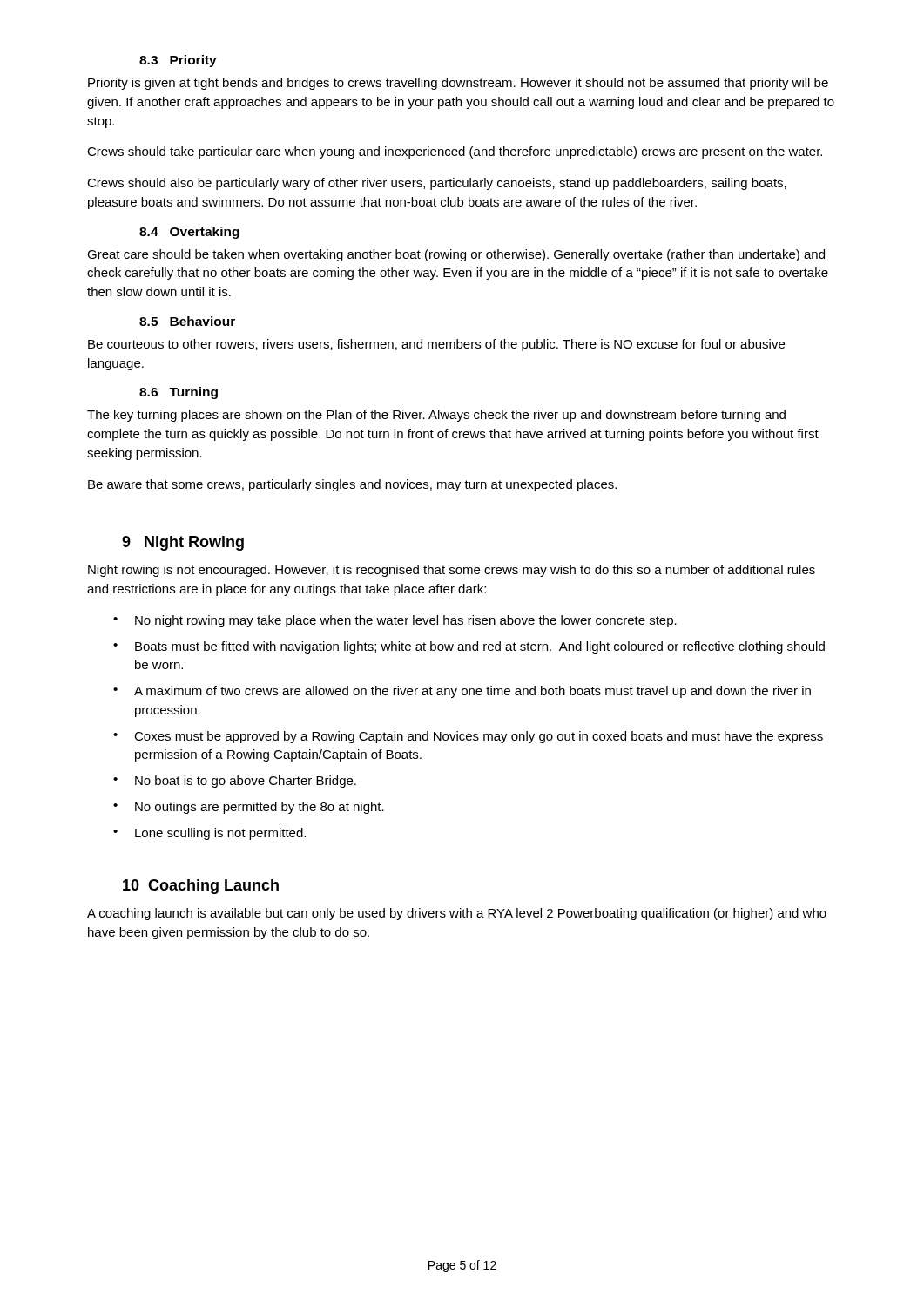This screenshot has height=1307, width=924.
Task: Find the element starting "• Lone sculling is not"
Action: click(210, 832)
